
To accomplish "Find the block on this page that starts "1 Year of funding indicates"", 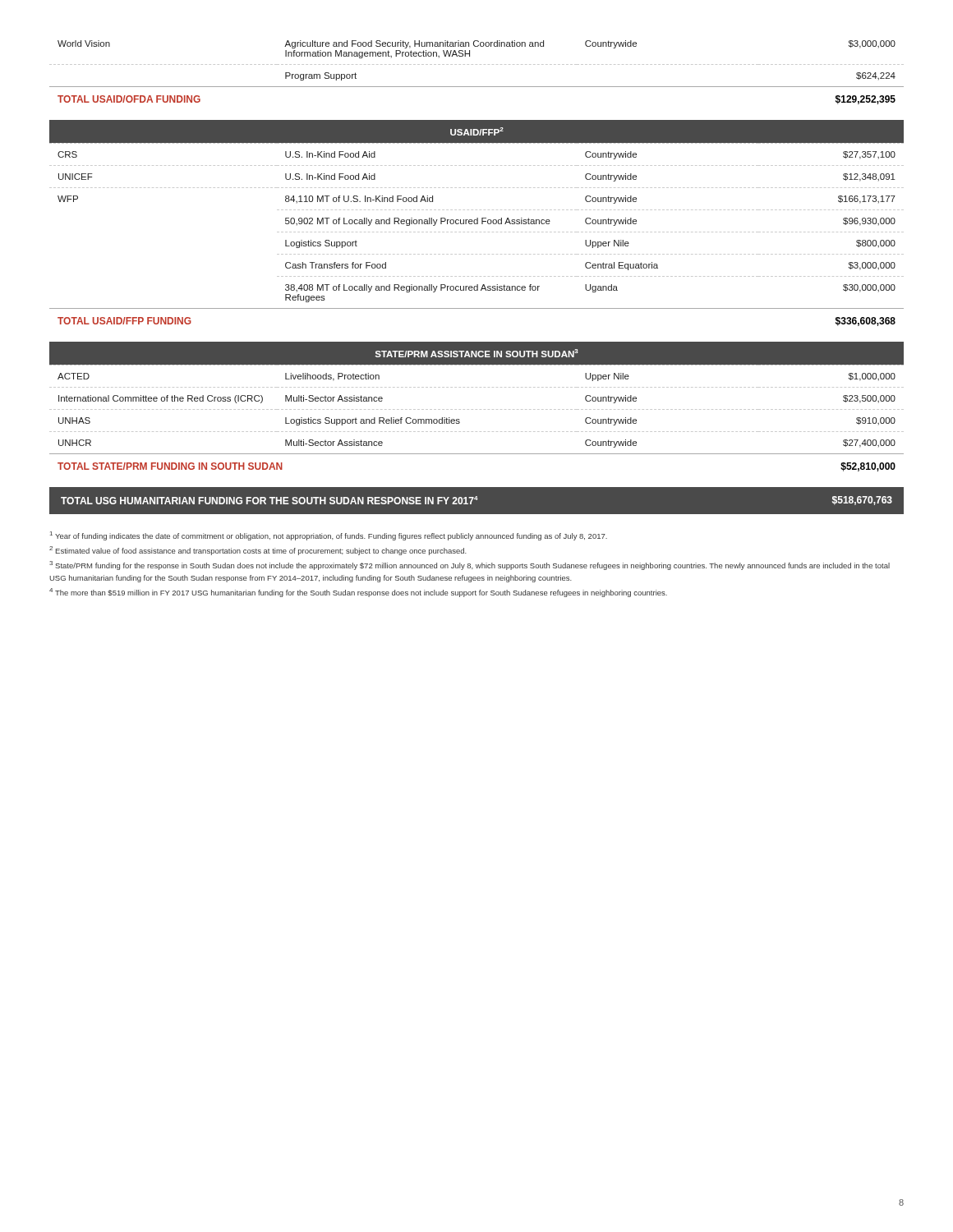I will click(x=476, y=564).
